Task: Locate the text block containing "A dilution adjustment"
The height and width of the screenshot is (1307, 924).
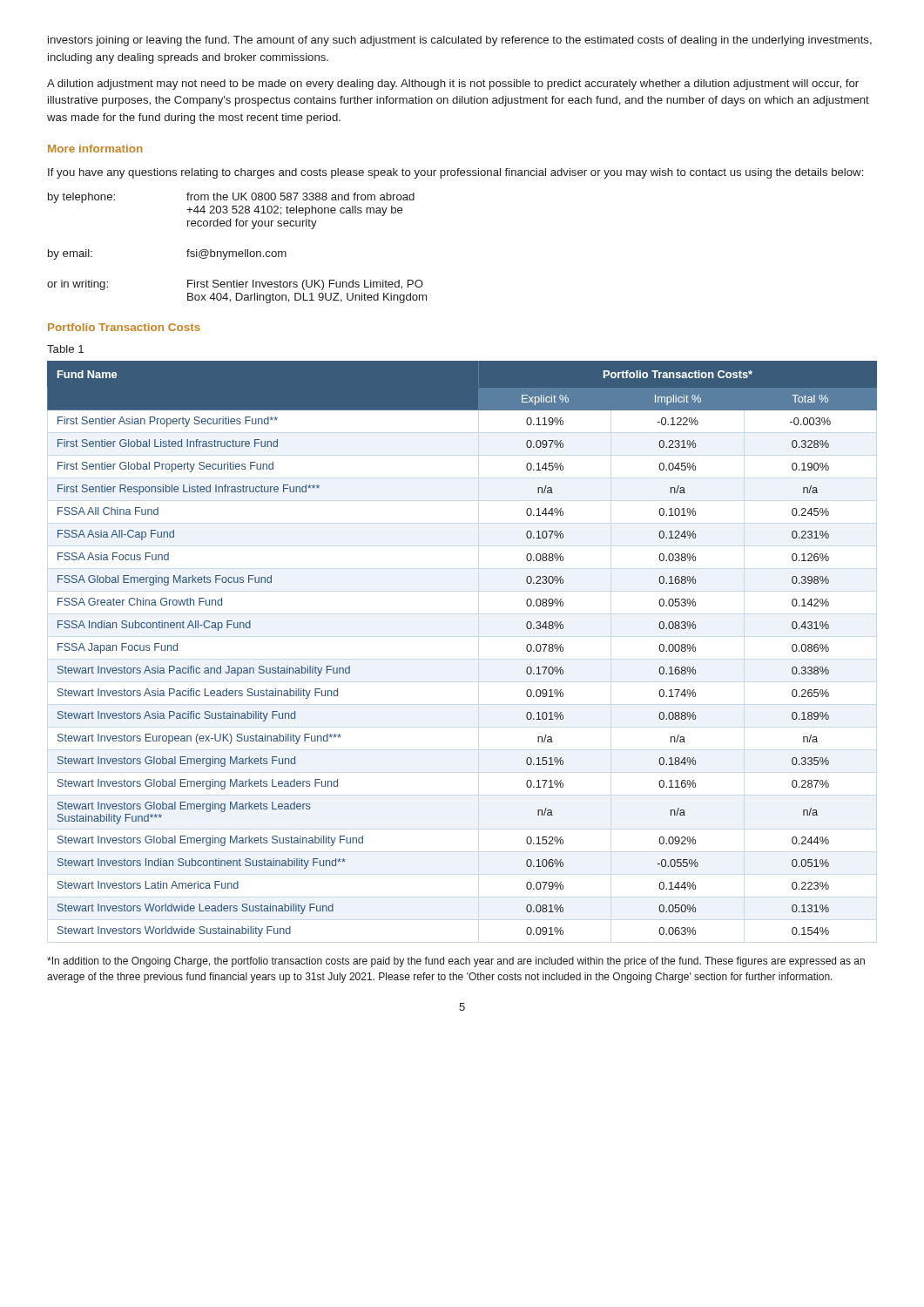Action: tap(458, 100)
